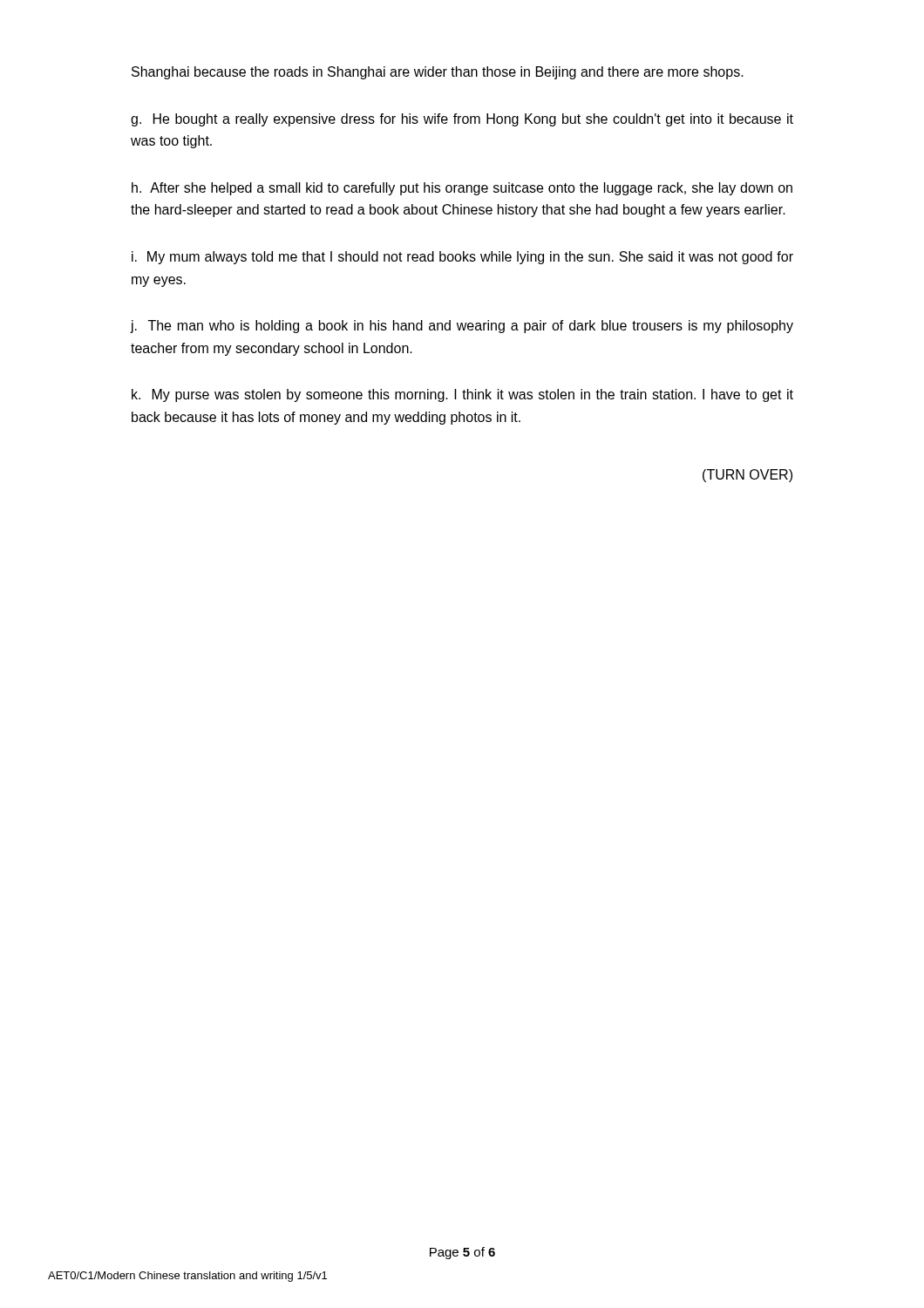Select the text block starting "Shanghai because the roads in Shanghai"

(x=437, y=72)
